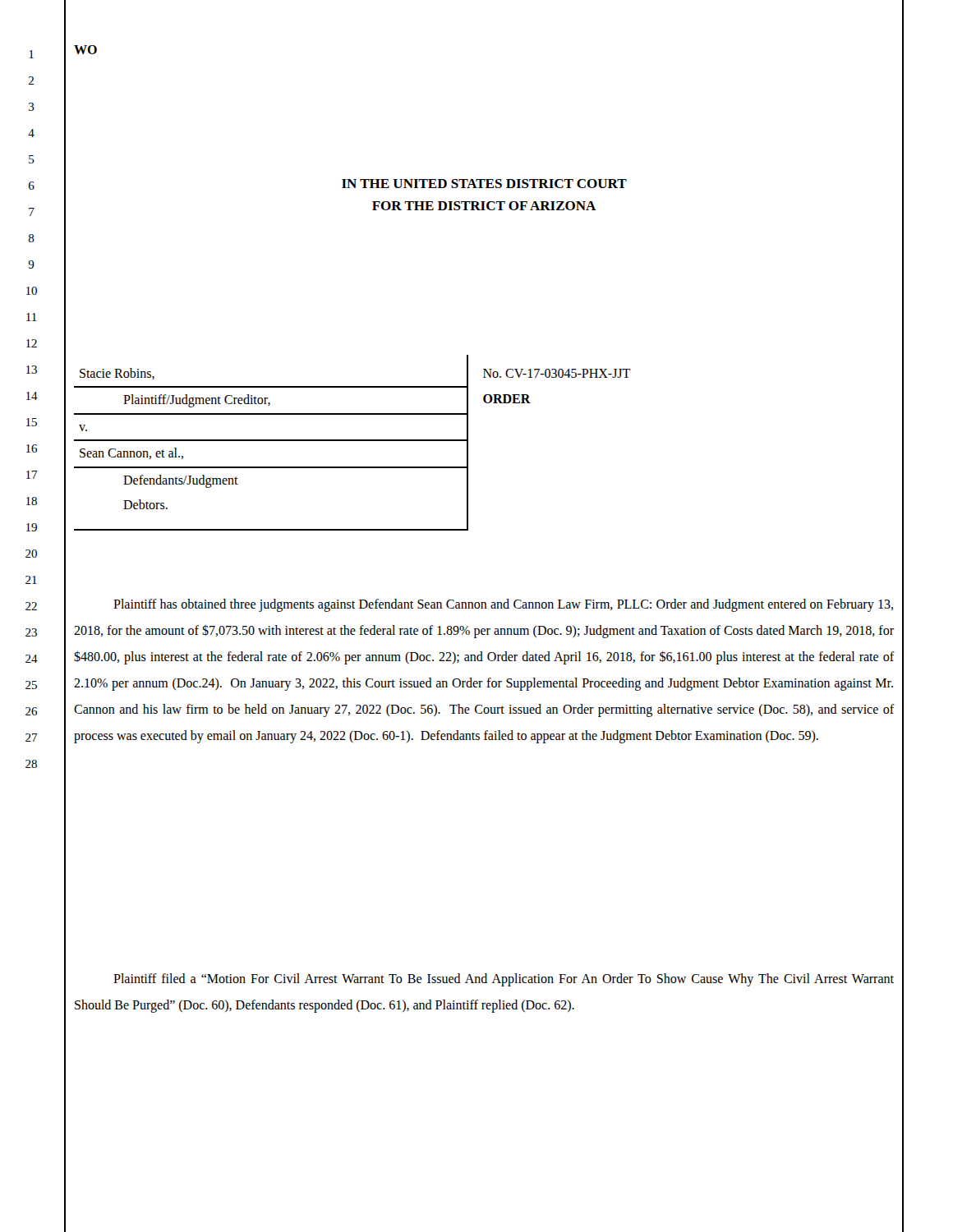Select the table that reads "Stacie Robins,"
Viewport: 953px width, 1232px height.
click(431, 443)
